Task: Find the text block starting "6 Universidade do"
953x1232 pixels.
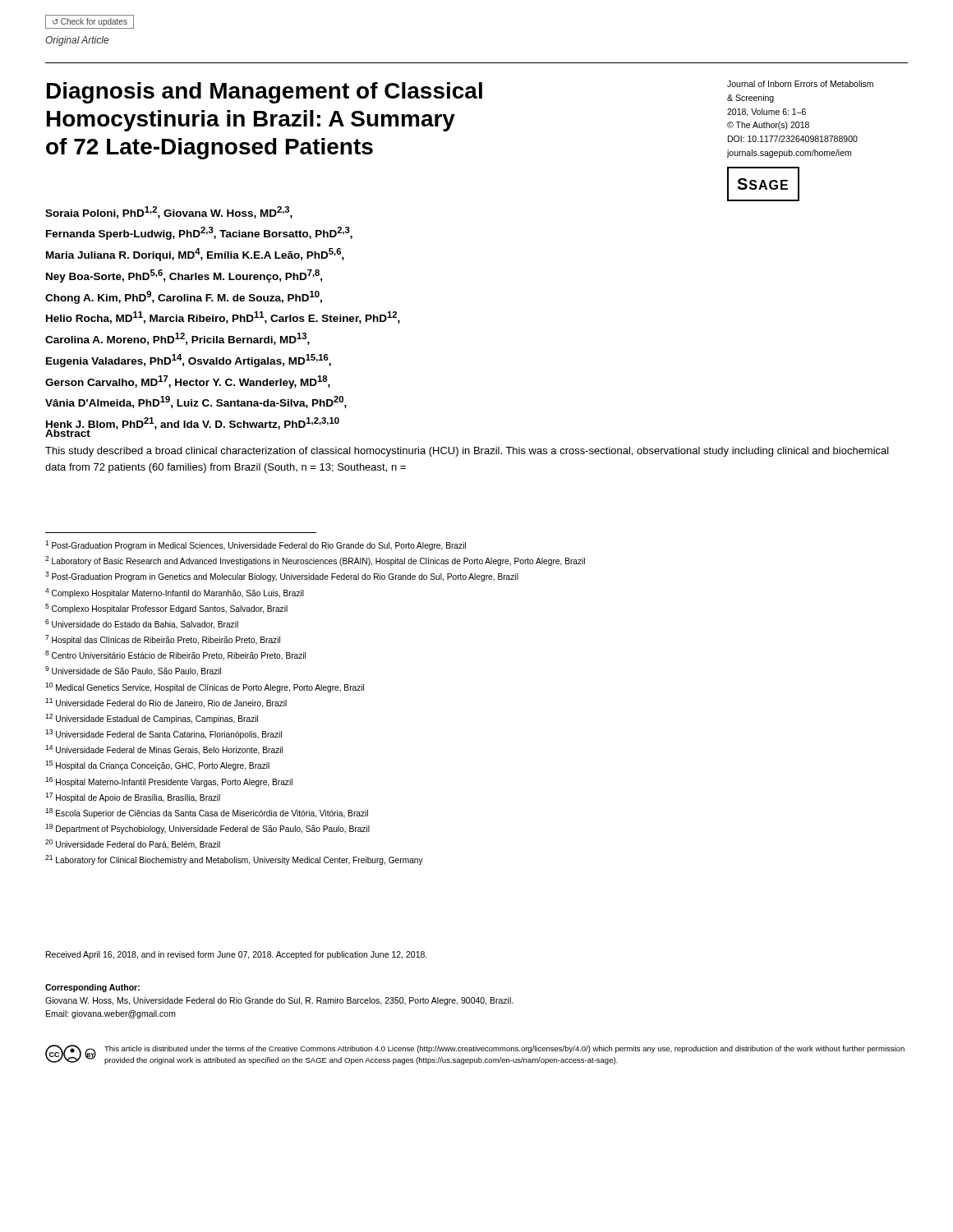Action: click(142, 623)
